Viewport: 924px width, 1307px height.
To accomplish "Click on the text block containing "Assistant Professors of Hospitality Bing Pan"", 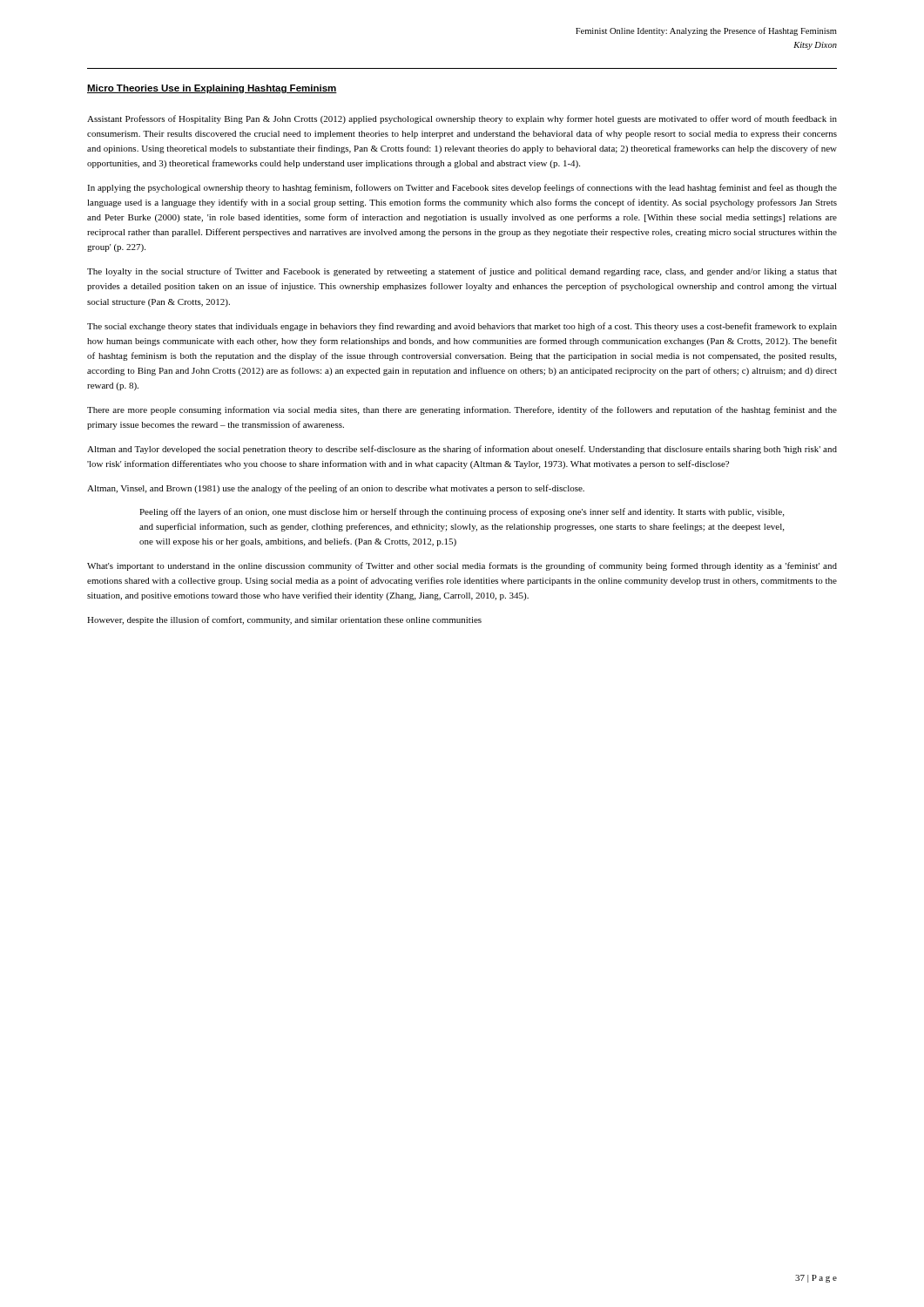I will point(462,141).
